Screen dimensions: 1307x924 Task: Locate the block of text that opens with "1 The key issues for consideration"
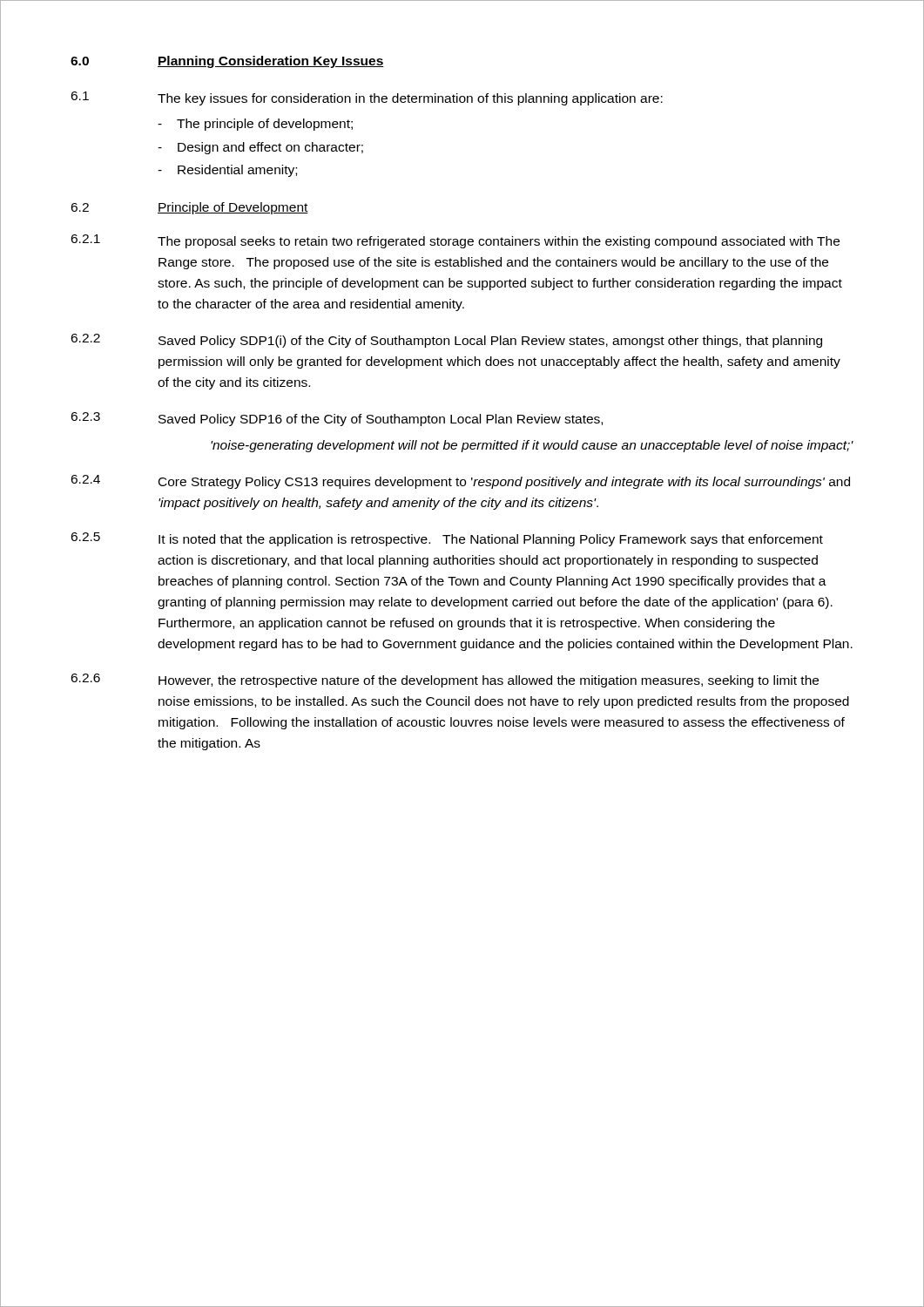(367, 98)
